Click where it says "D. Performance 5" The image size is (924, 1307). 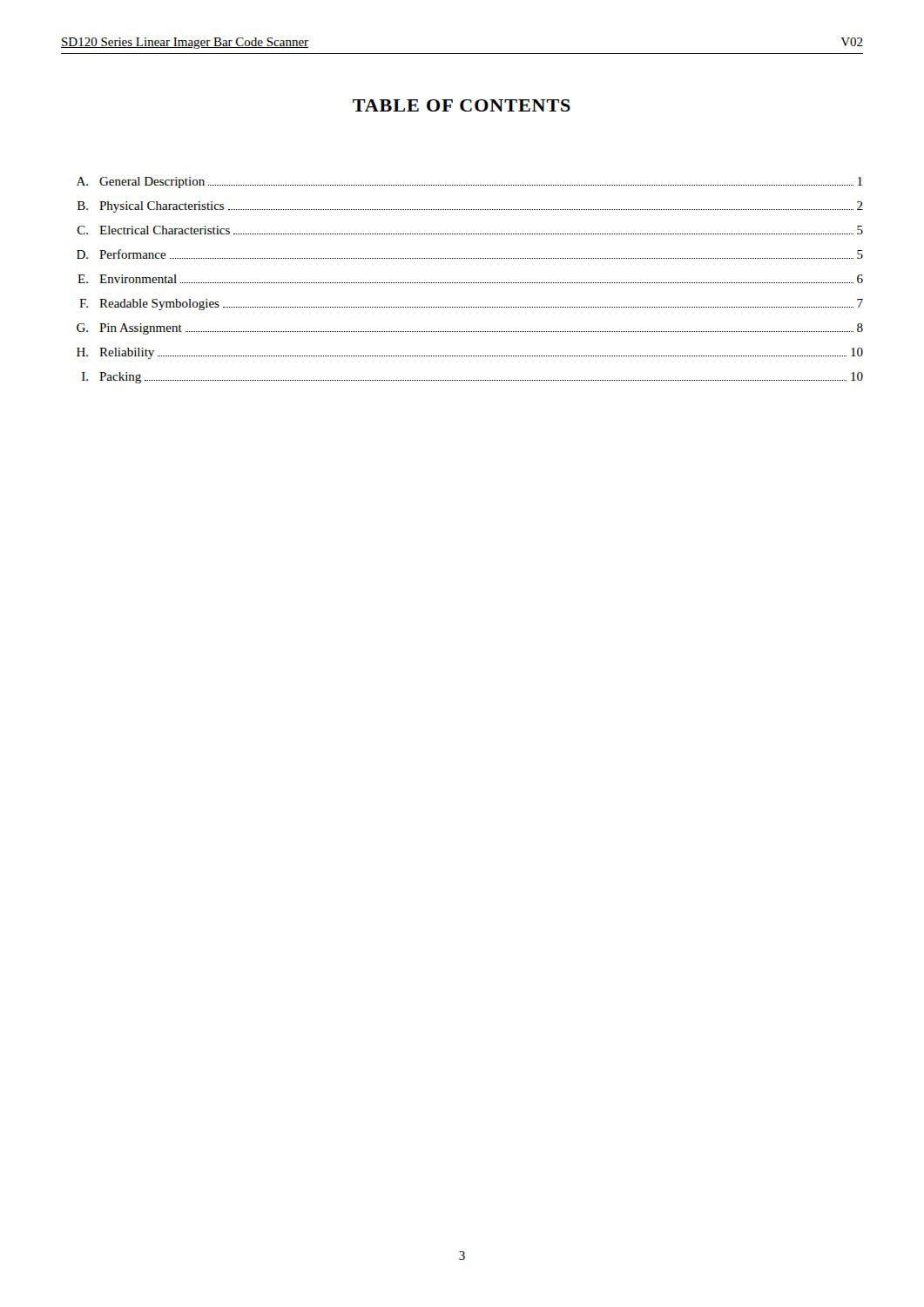pyautogui.click(x=462, y=255)
